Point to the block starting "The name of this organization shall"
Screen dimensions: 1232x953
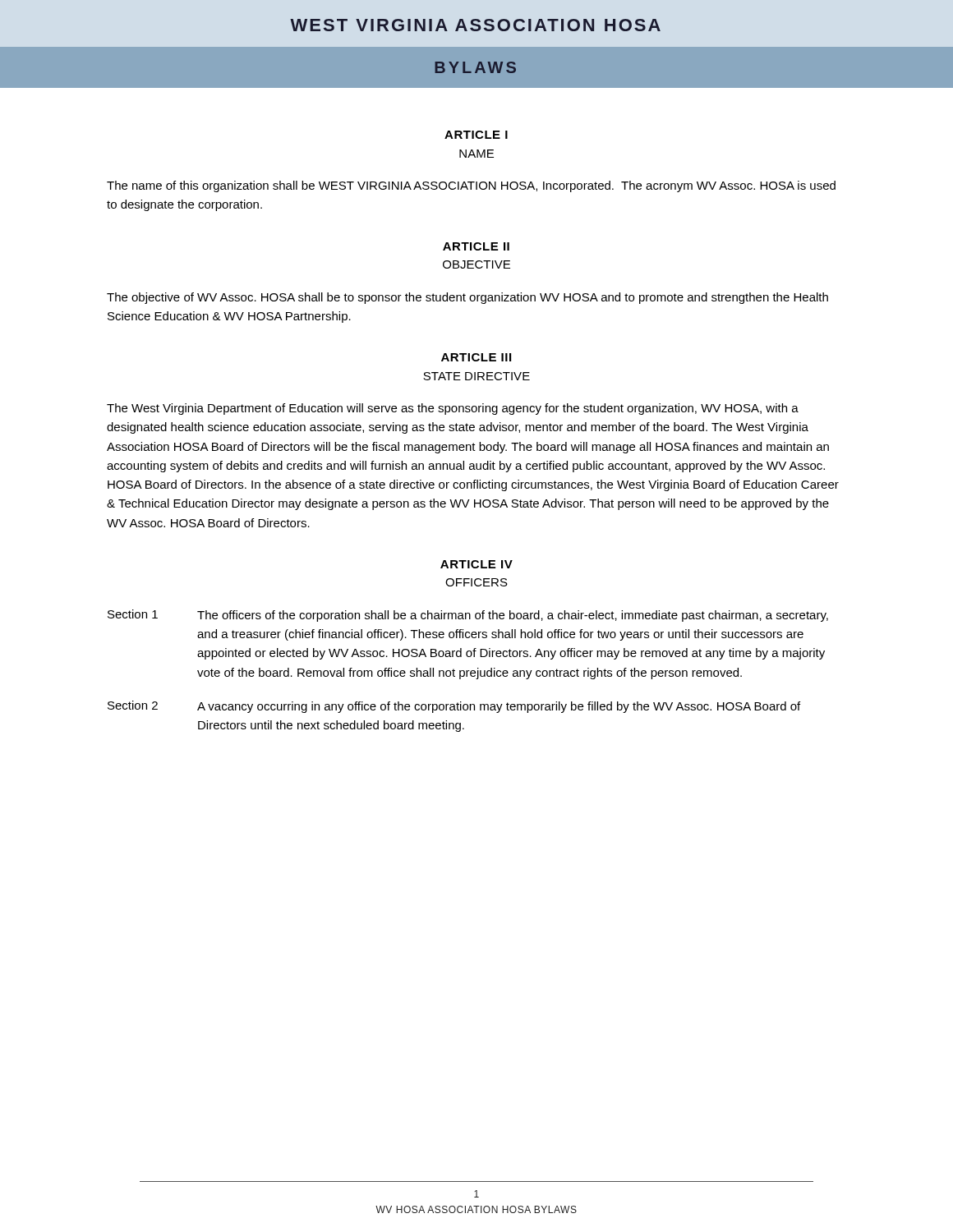click(472, 195)
